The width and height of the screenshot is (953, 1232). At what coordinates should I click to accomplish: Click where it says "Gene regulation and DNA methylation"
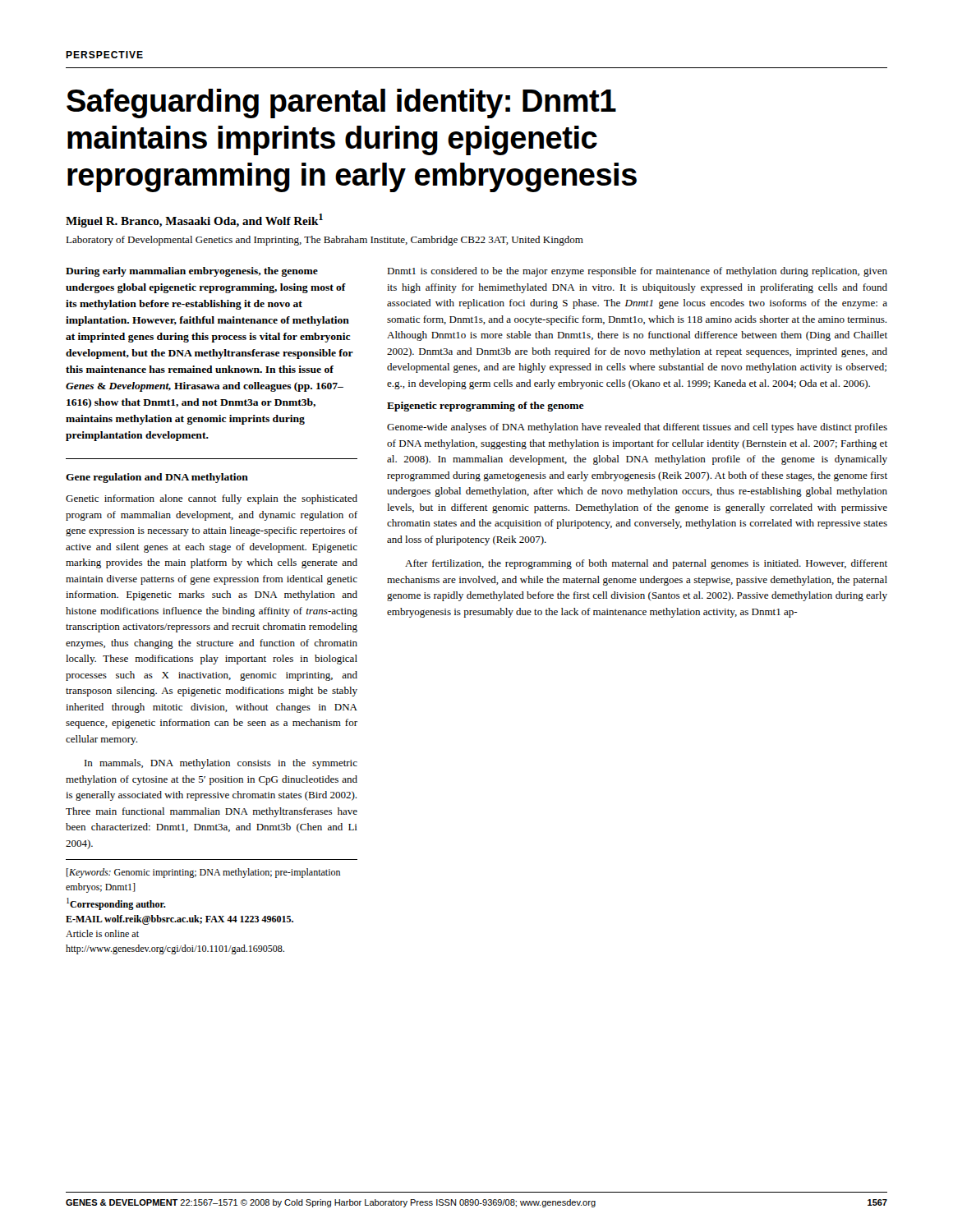(212, 477)
